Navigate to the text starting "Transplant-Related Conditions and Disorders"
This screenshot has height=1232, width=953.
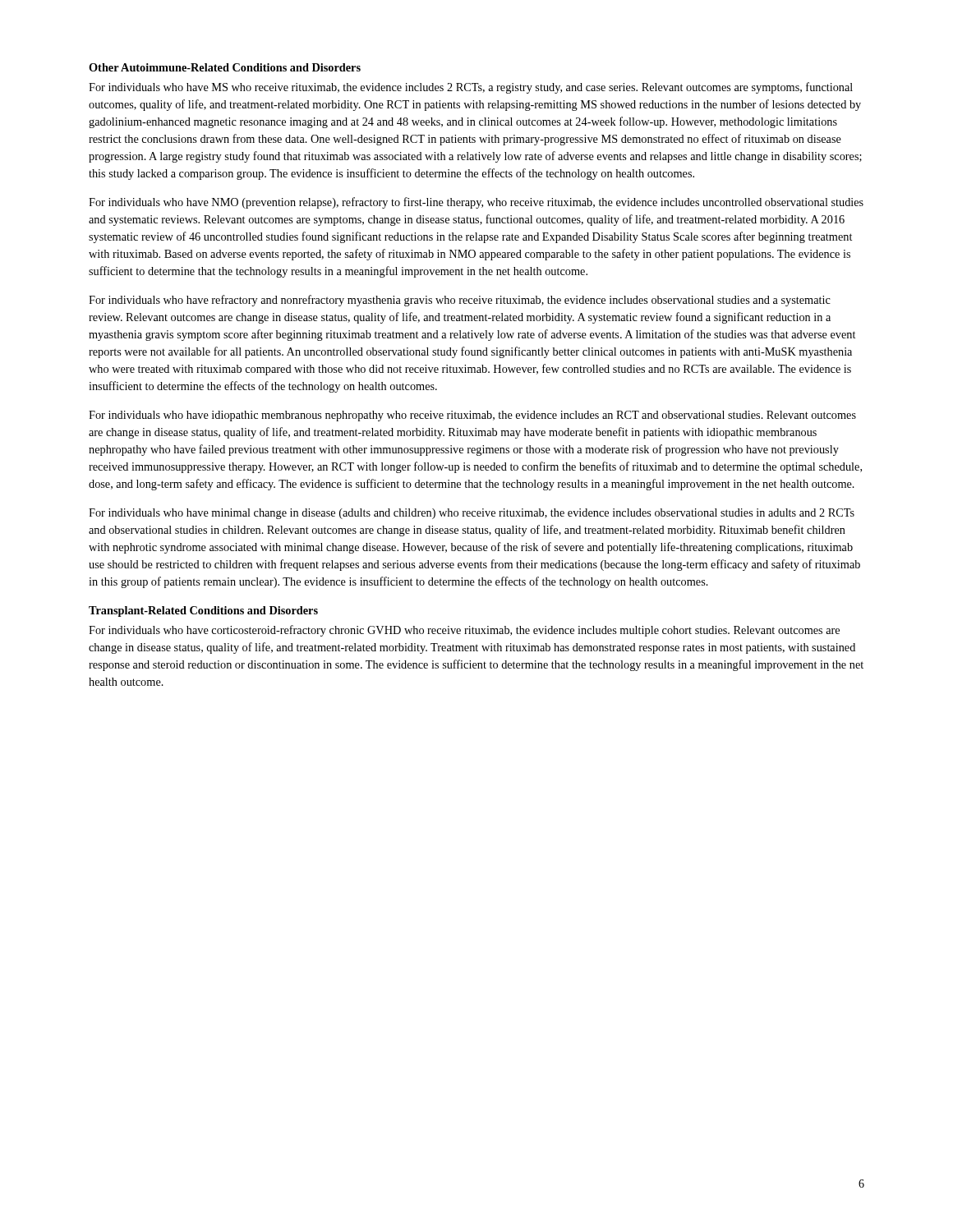[203, 610]
